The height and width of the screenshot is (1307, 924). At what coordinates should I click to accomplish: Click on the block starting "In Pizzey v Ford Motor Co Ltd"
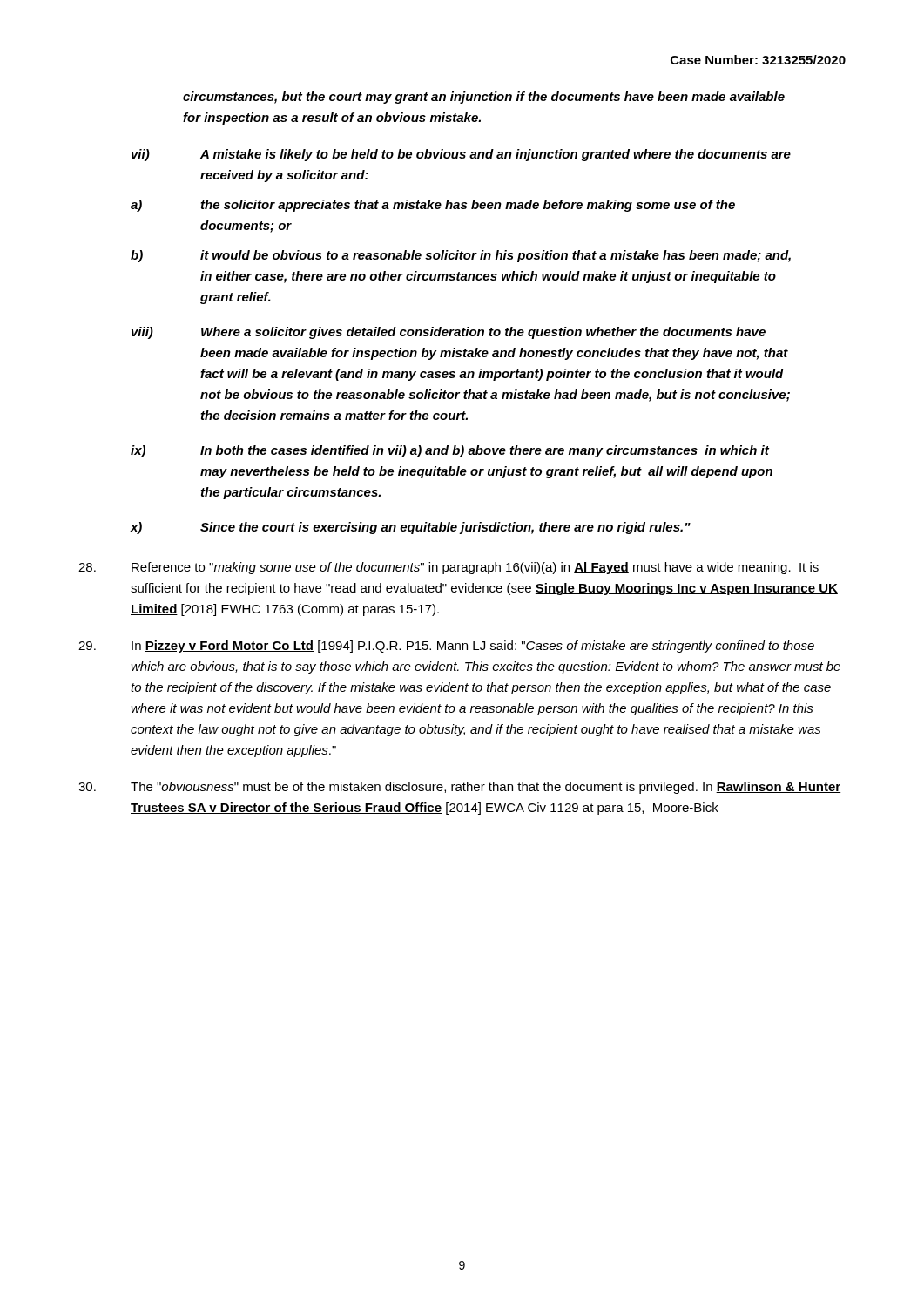tap(462, 698)
